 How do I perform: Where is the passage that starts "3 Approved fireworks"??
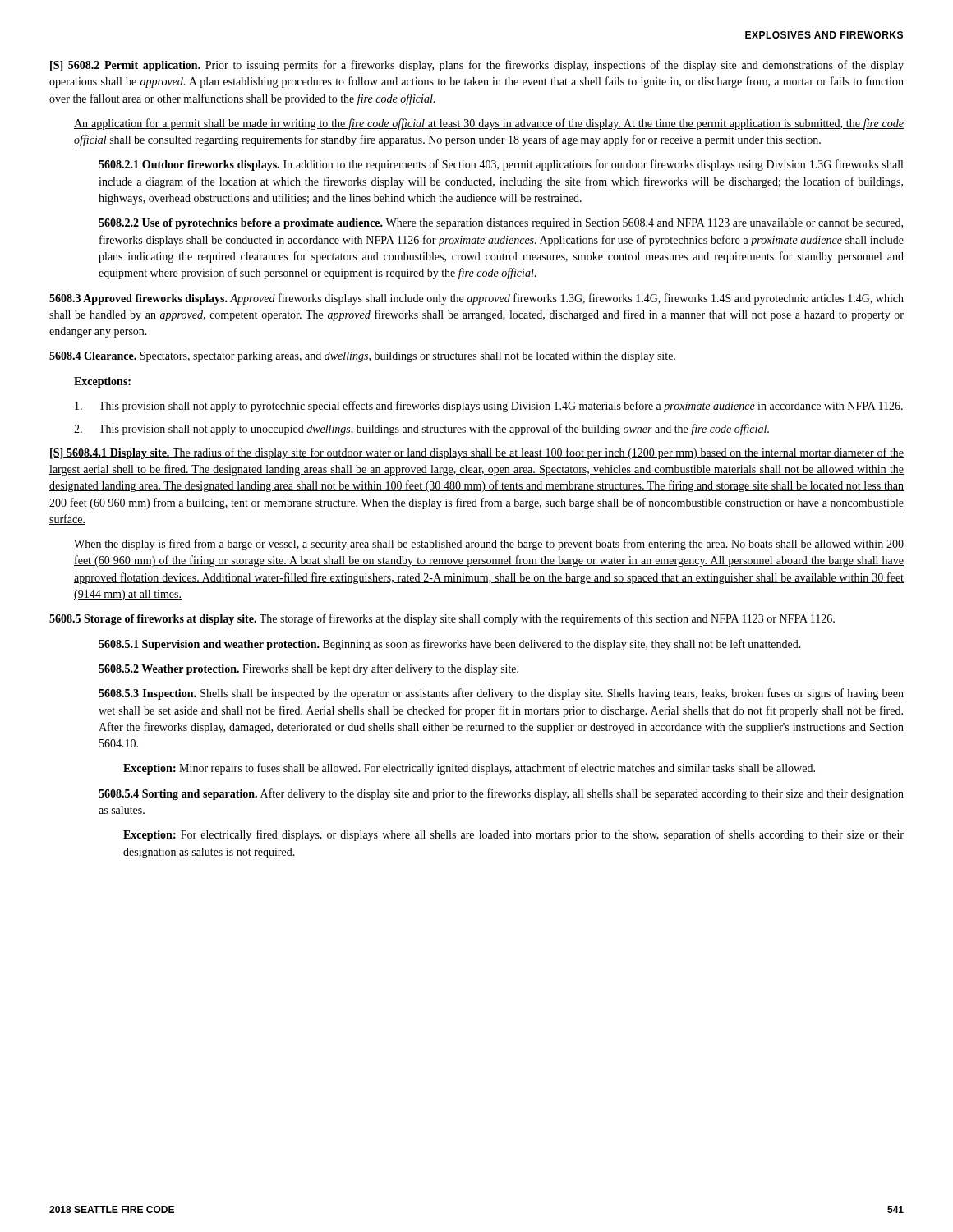(476, 315)
